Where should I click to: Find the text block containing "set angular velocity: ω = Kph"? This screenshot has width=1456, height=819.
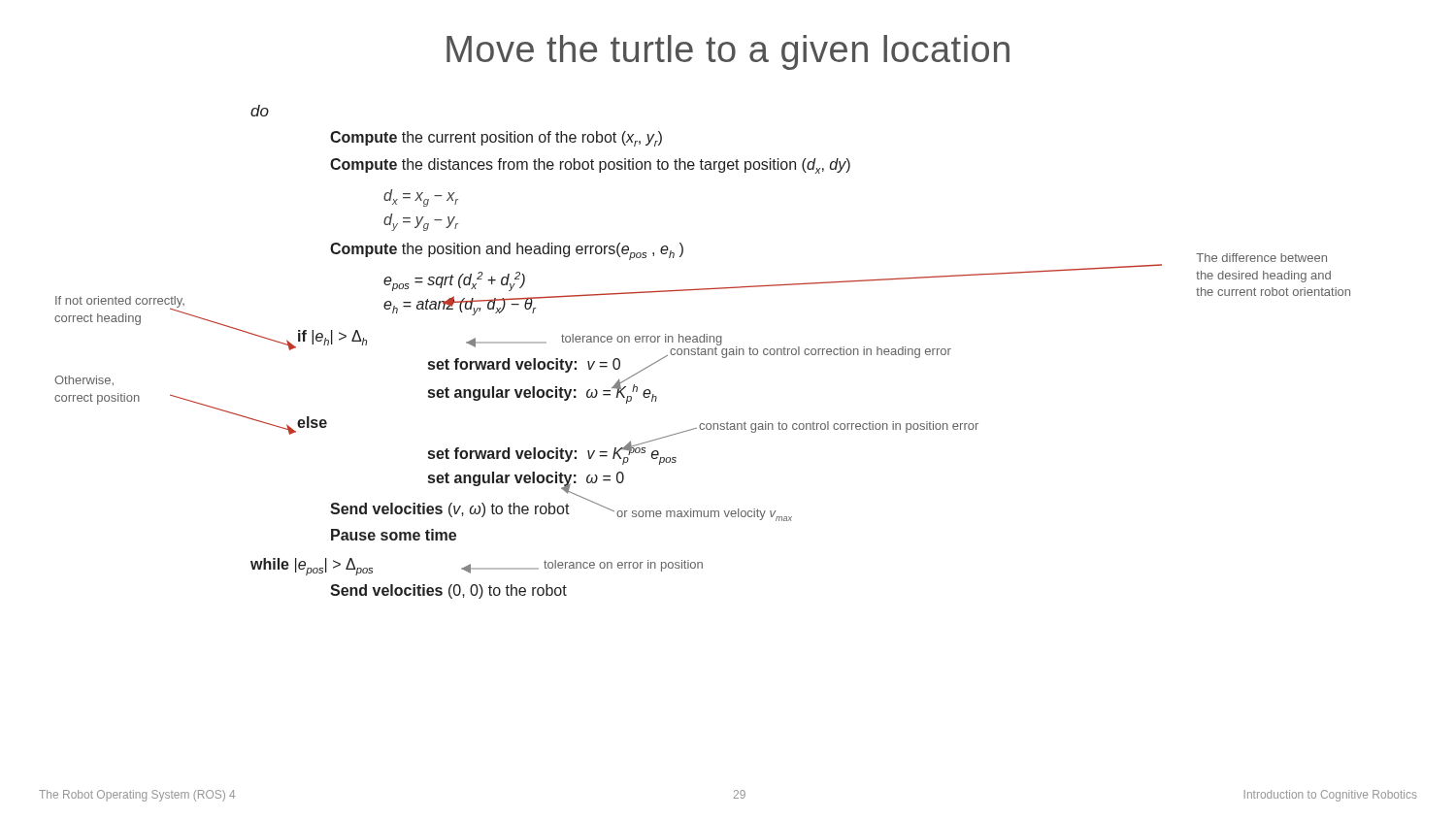click(542, 393)
